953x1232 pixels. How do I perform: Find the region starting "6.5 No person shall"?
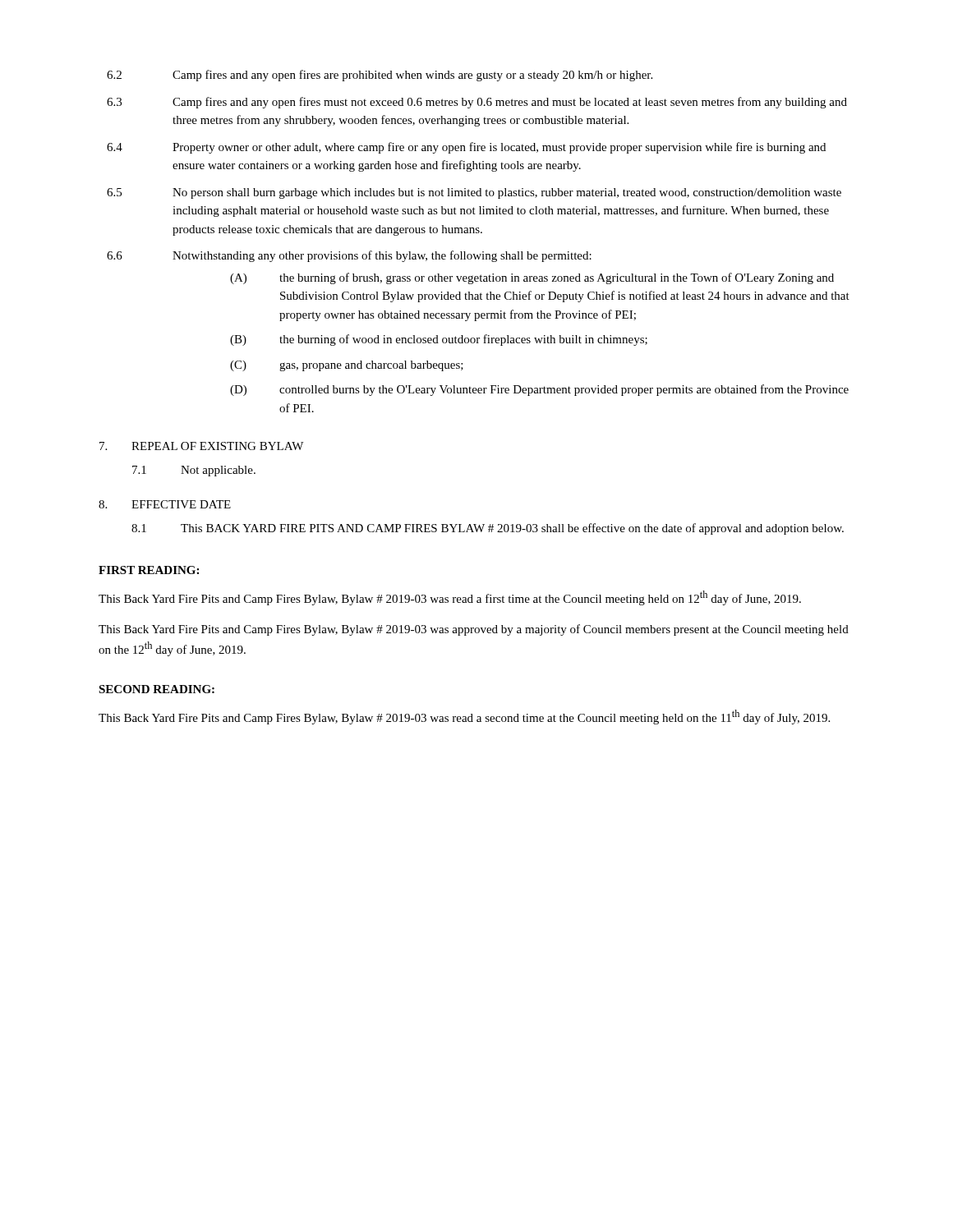pyautogui.click(x=476, y=210)
